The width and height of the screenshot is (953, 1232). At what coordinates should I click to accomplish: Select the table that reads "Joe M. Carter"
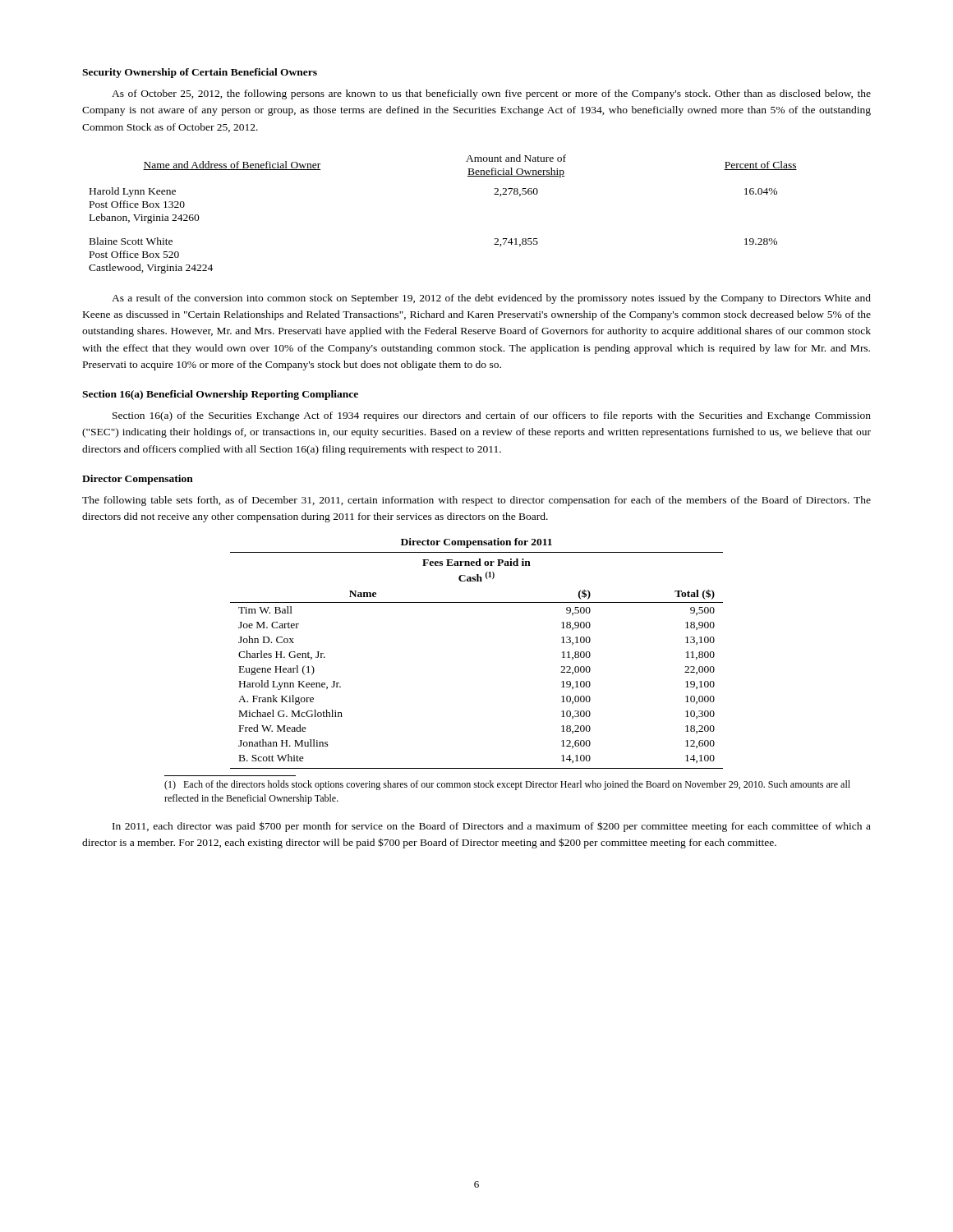476,652
